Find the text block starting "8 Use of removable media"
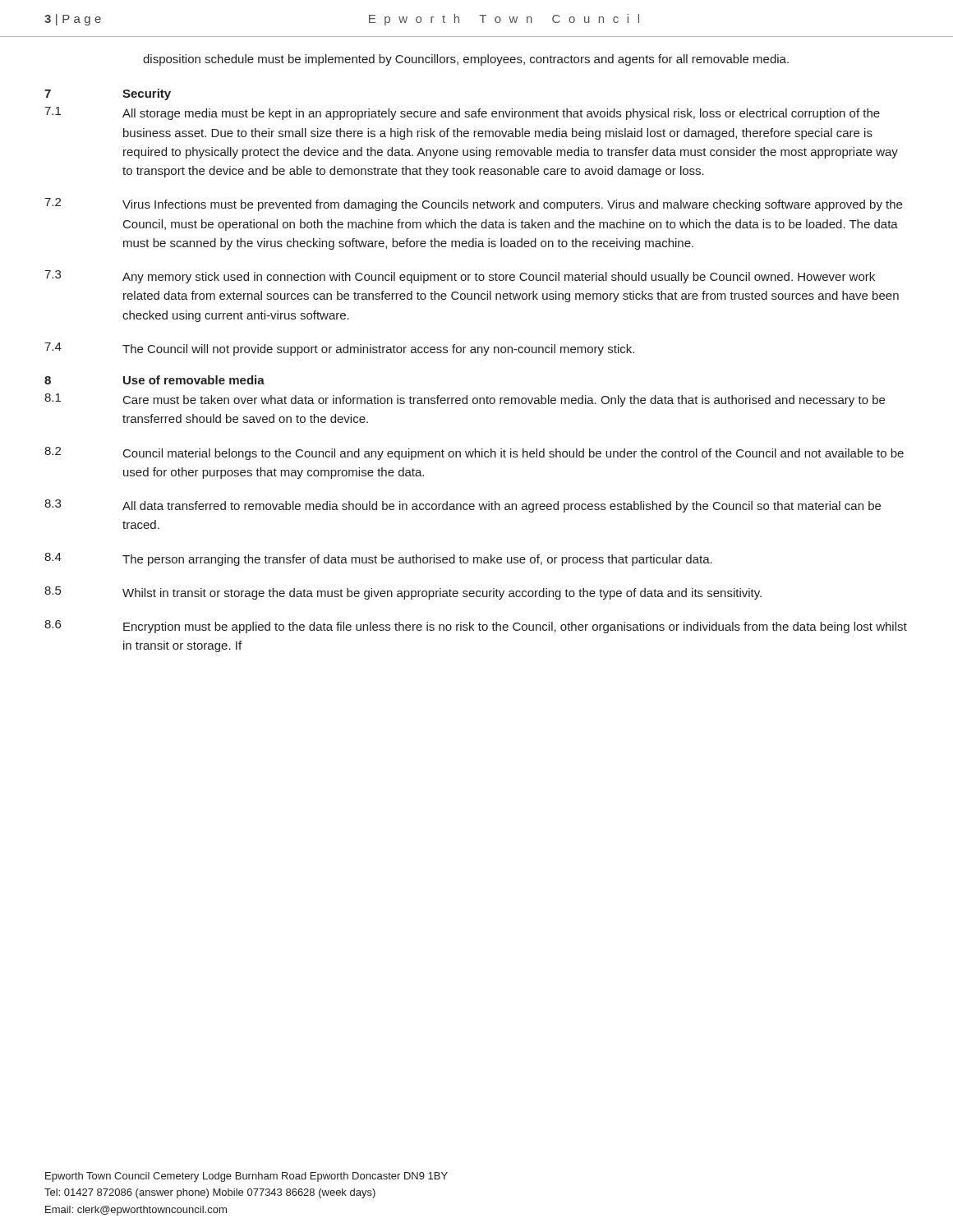Screen dimensions: 1232x953 (154, 380)
